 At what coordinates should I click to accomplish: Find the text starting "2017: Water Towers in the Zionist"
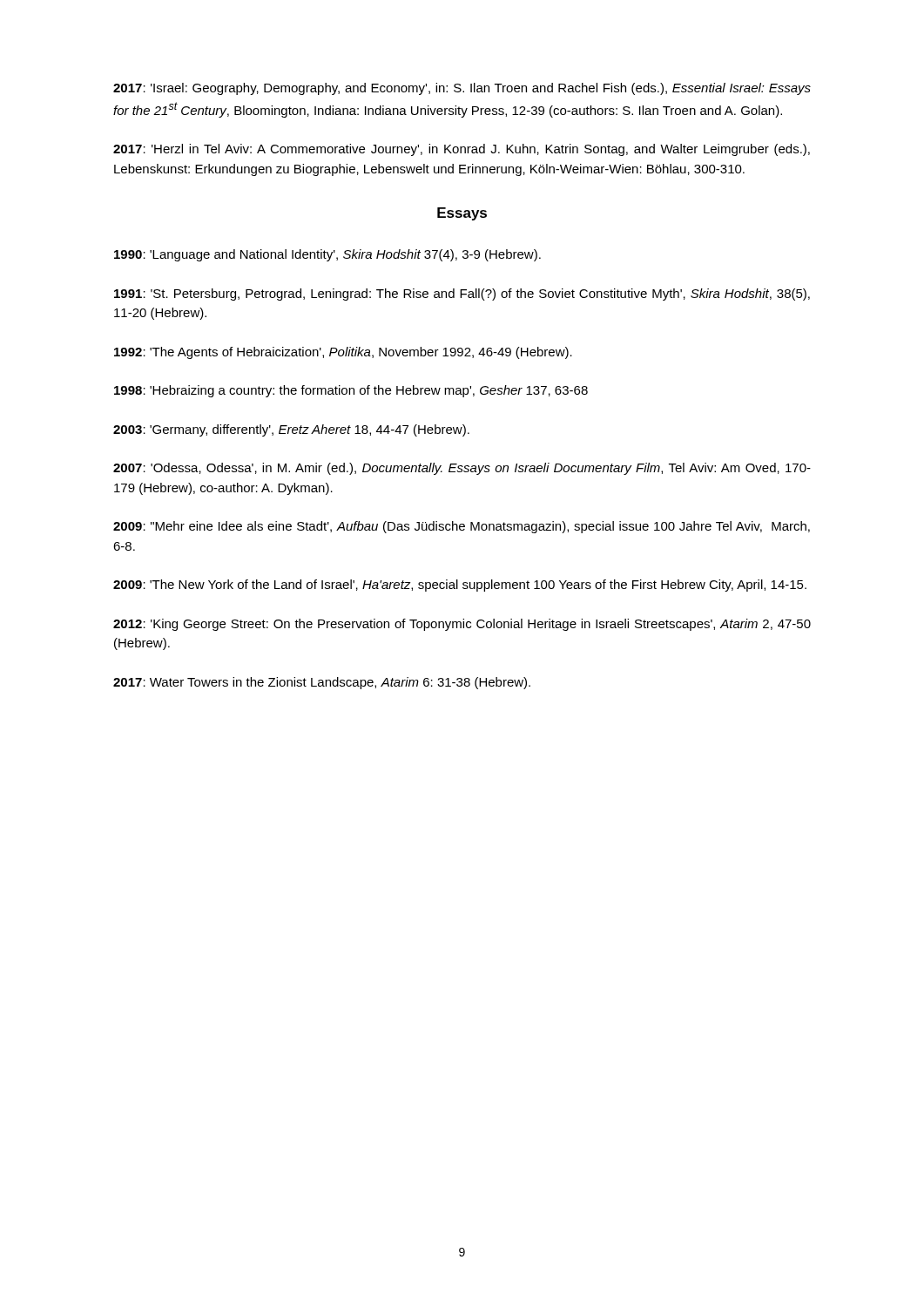coord(322,681)
